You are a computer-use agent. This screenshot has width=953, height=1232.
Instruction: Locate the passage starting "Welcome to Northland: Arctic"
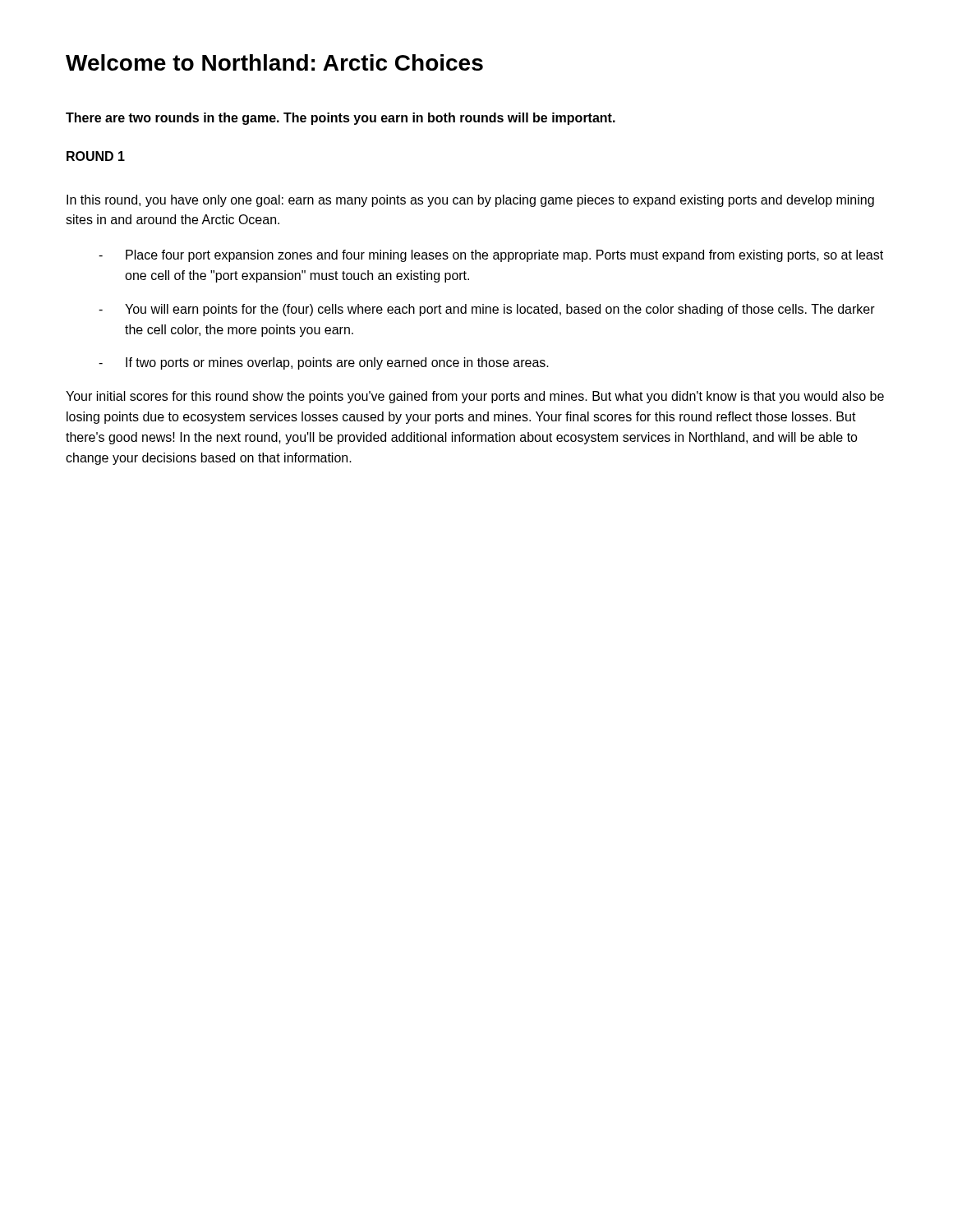(275, 63)
